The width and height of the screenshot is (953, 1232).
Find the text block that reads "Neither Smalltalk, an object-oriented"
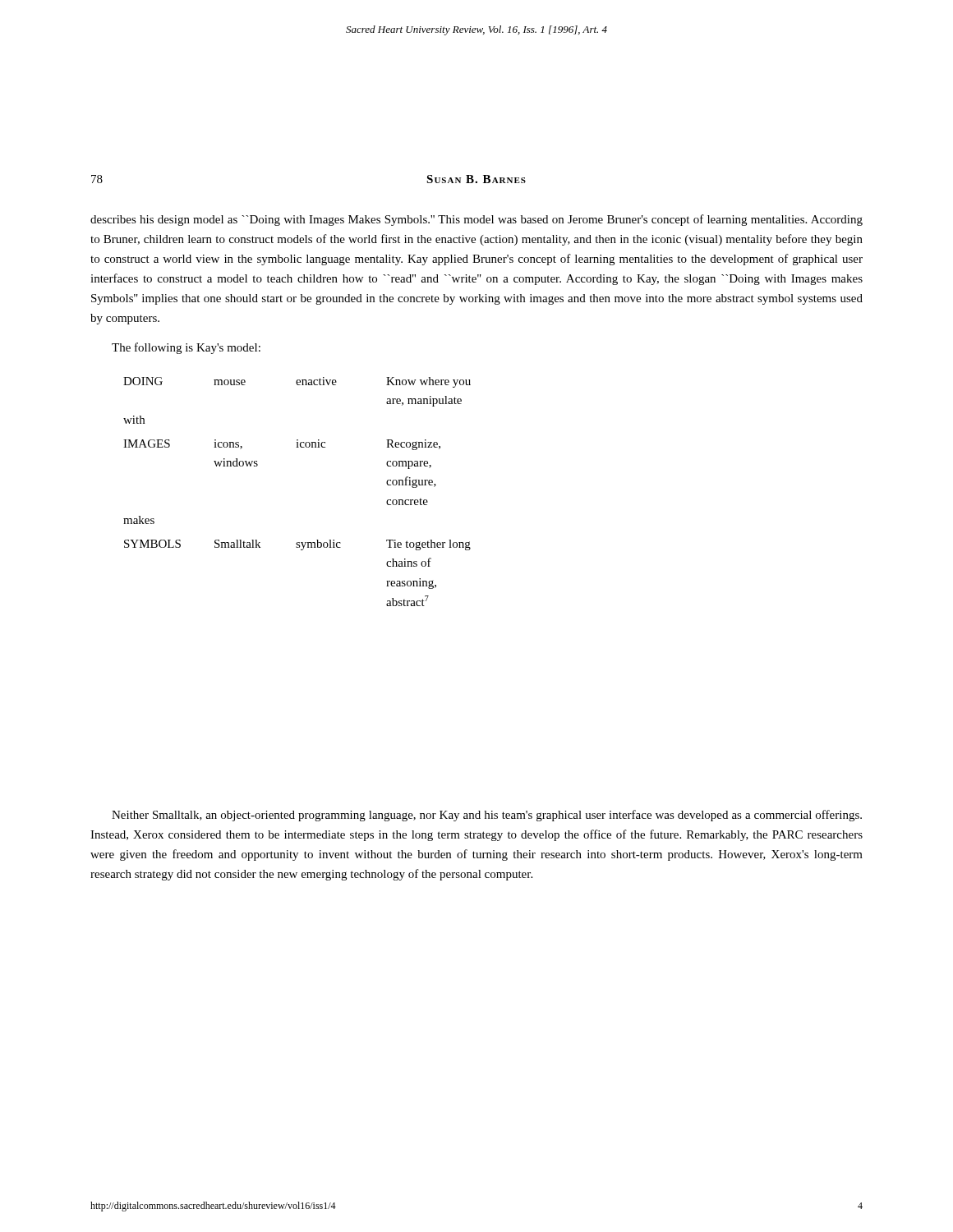point(476,844)
